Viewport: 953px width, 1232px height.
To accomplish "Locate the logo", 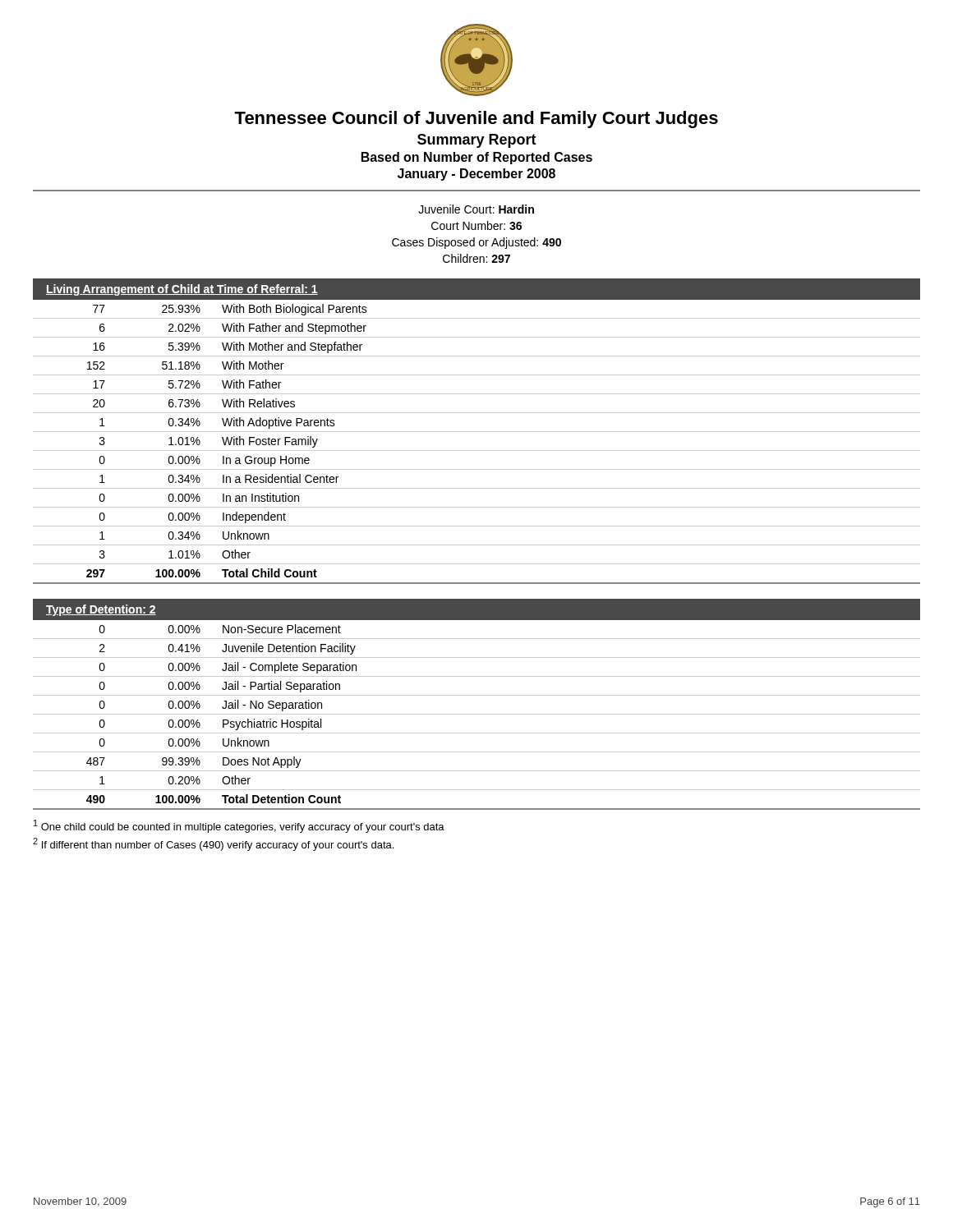I will [476, 50].
